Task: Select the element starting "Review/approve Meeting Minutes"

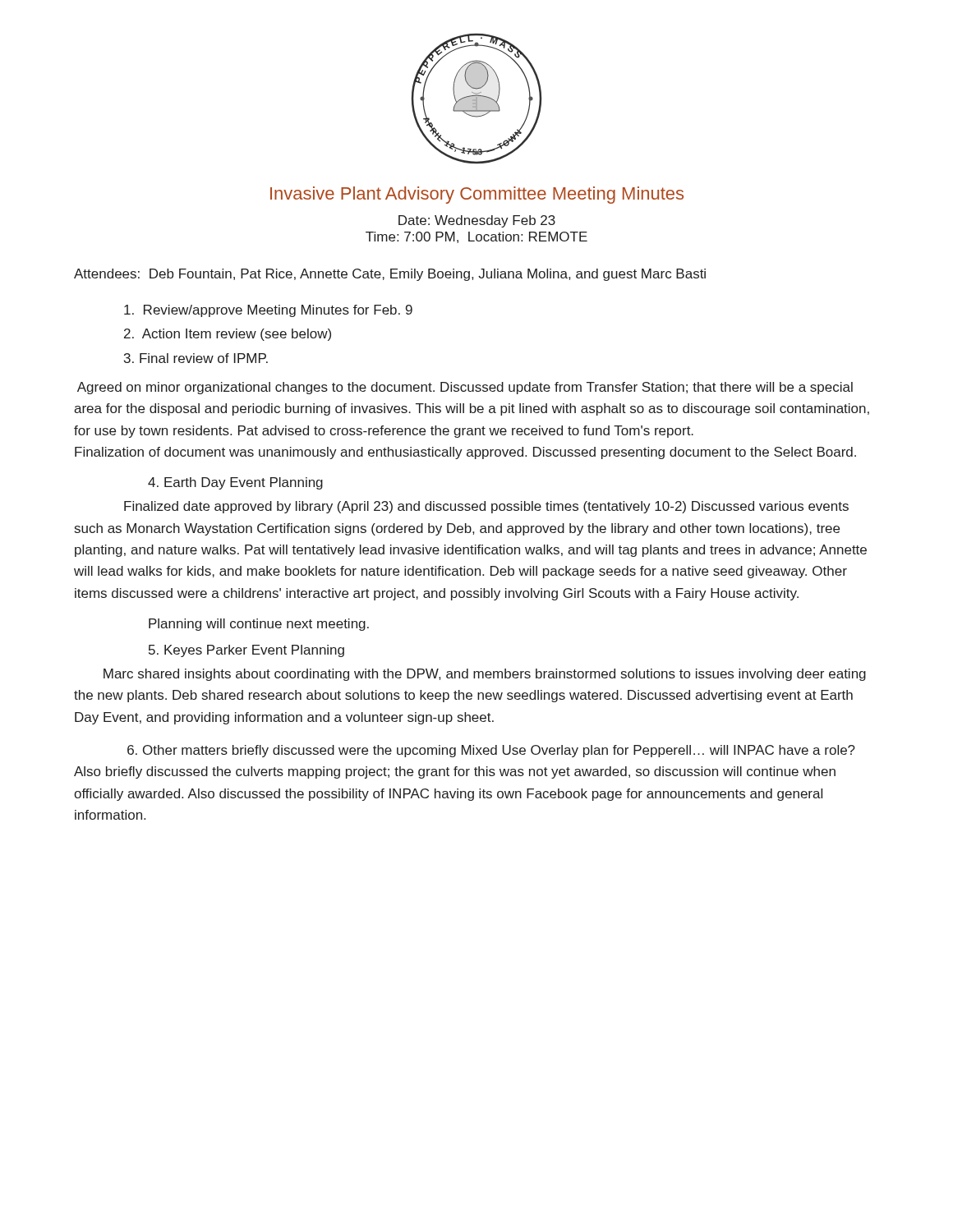Action: point(268,310)
